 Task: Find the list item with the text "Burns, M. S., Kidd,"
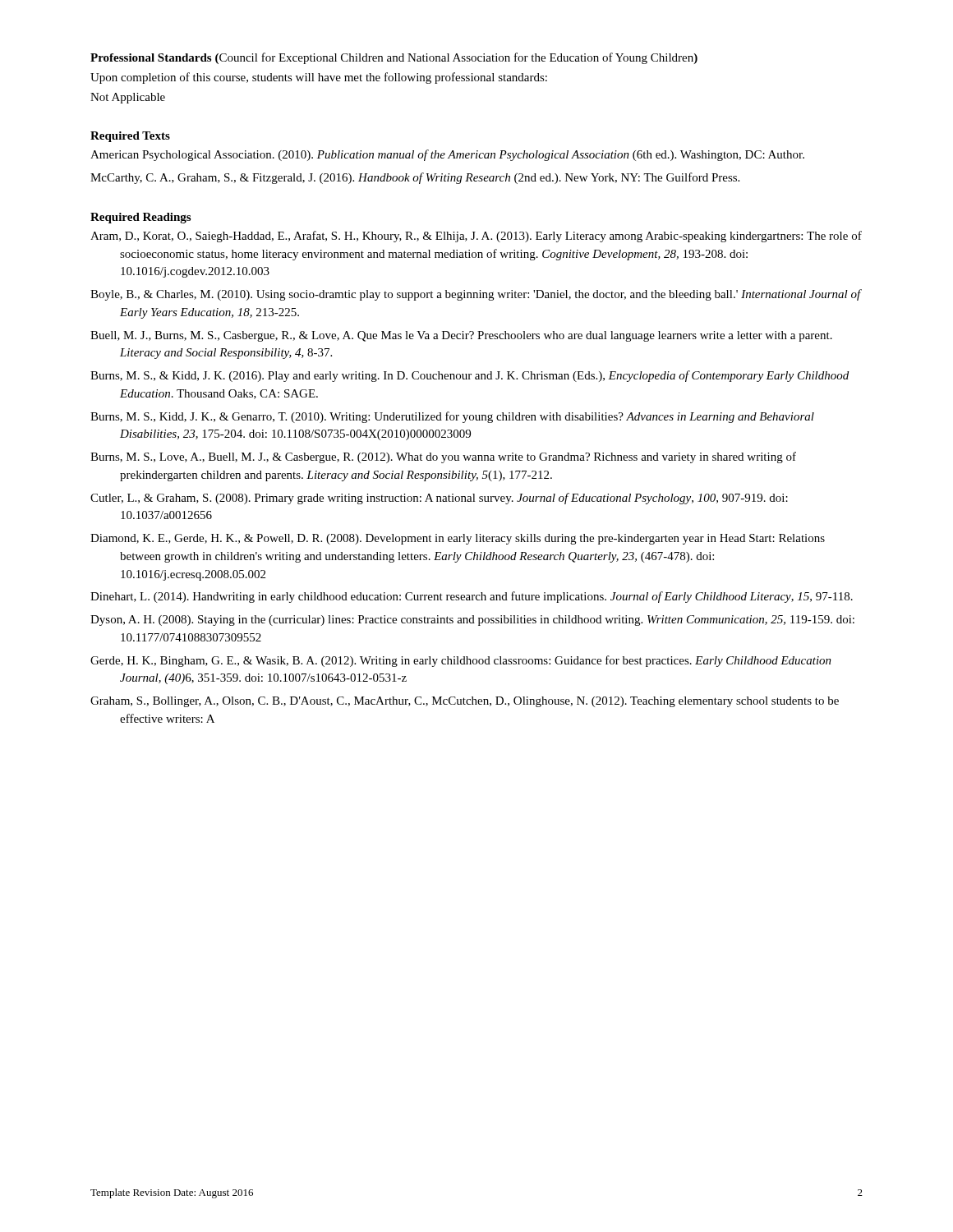452,425
